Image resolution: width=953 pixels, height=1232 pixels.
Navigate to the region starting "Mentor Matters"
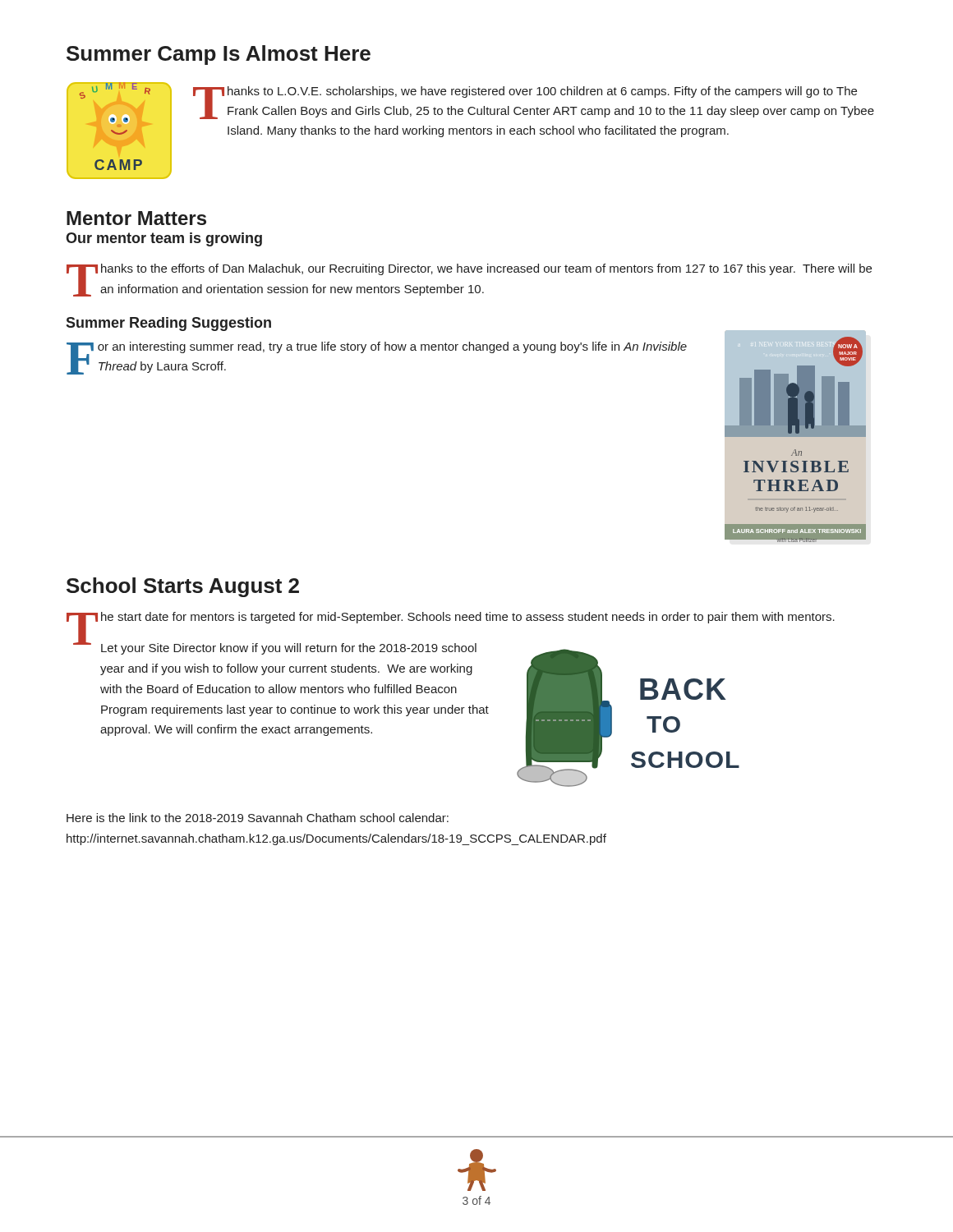(x=136, y=218)
